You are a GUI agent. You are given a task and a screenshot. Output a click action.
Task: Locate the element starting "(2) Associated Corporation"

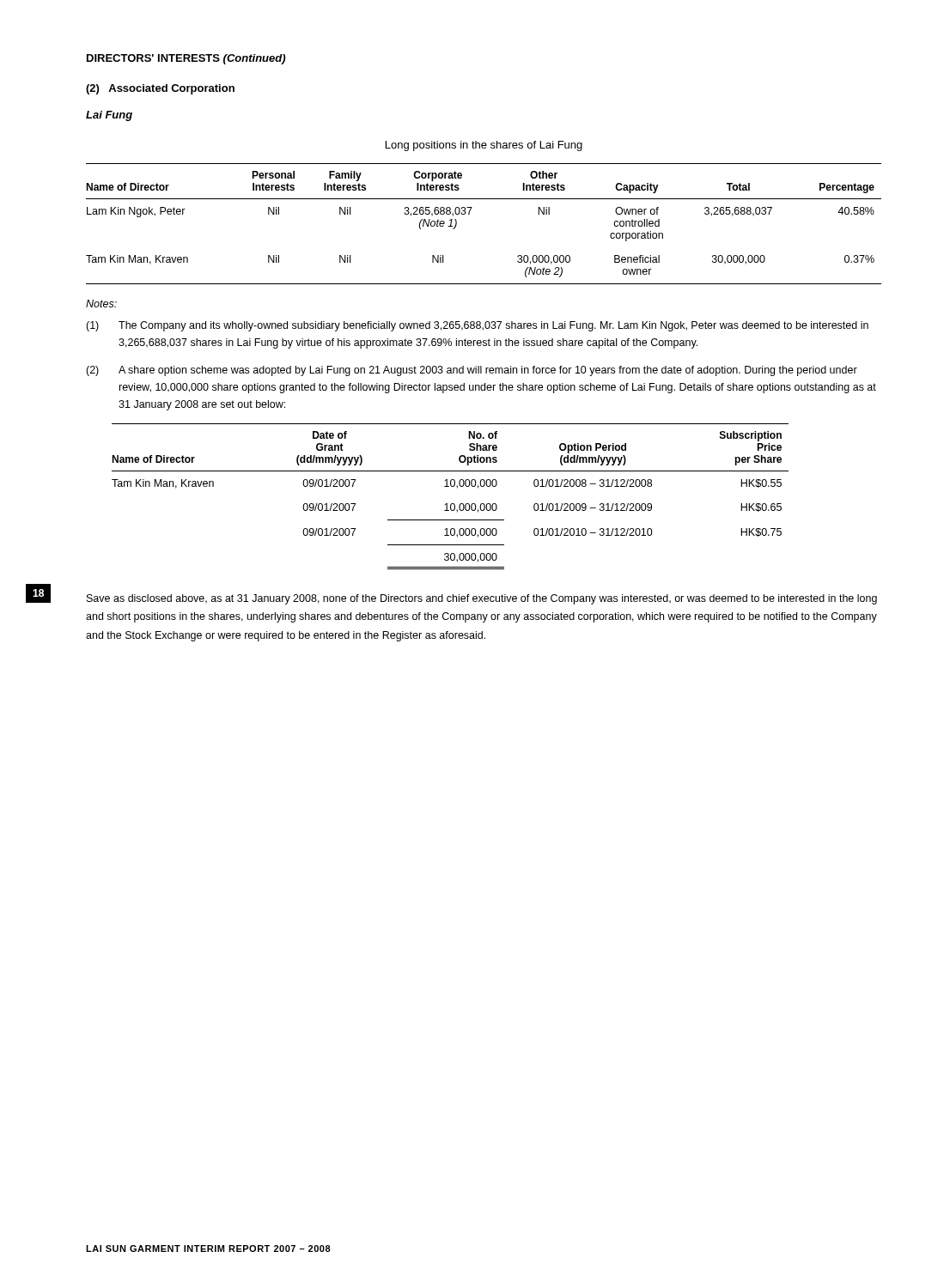coord(160,88)
